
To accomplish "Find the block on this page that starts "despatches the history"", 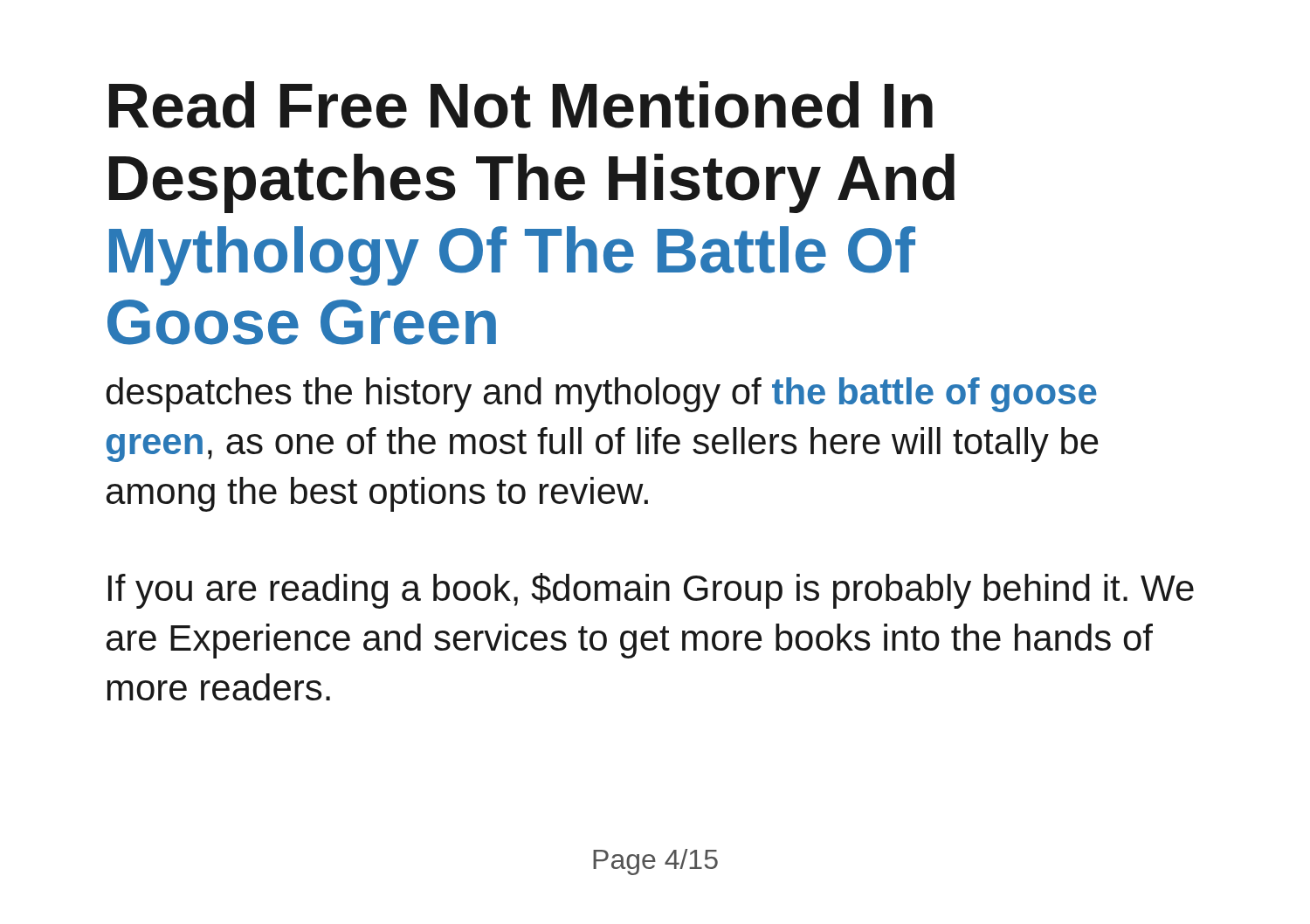I will coord(602,441).
